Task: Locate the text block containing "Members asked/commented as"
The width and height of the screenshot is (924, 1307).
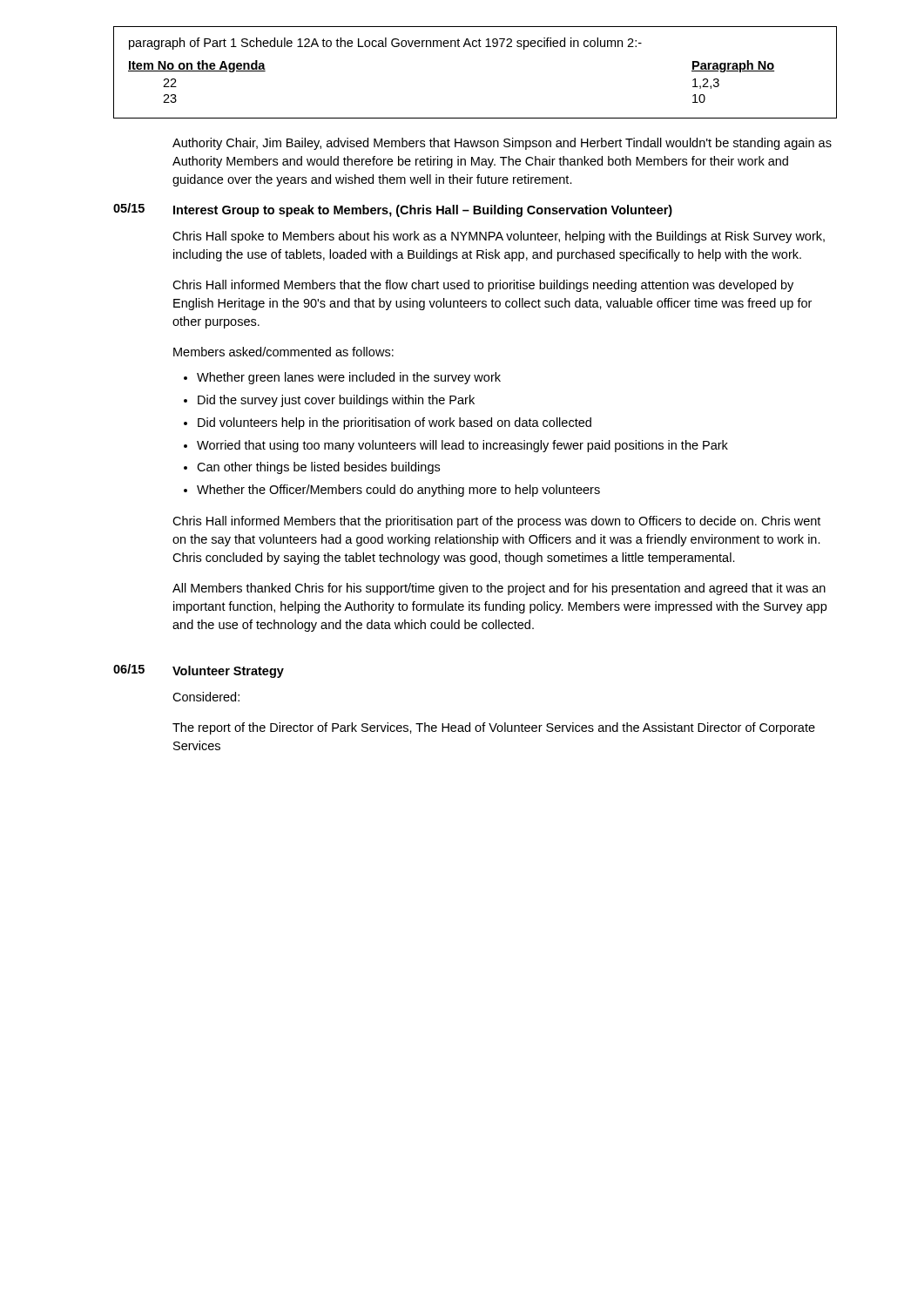Action: [x=283, y=352]
